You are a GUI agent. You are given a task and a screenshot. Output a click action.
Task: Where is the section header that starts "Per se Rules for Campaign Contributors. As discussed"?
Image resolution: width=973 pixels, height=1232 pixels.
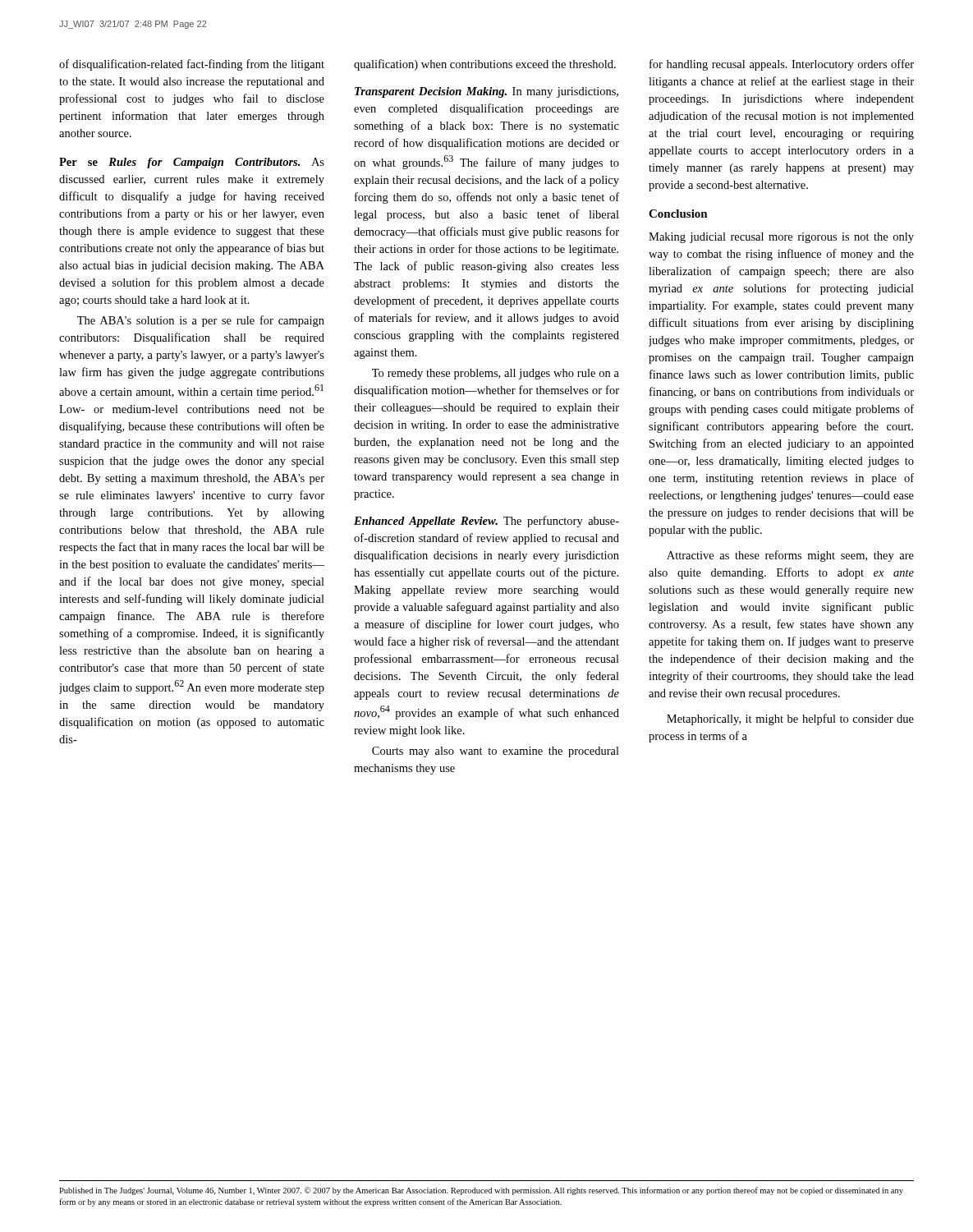point(192,231)
